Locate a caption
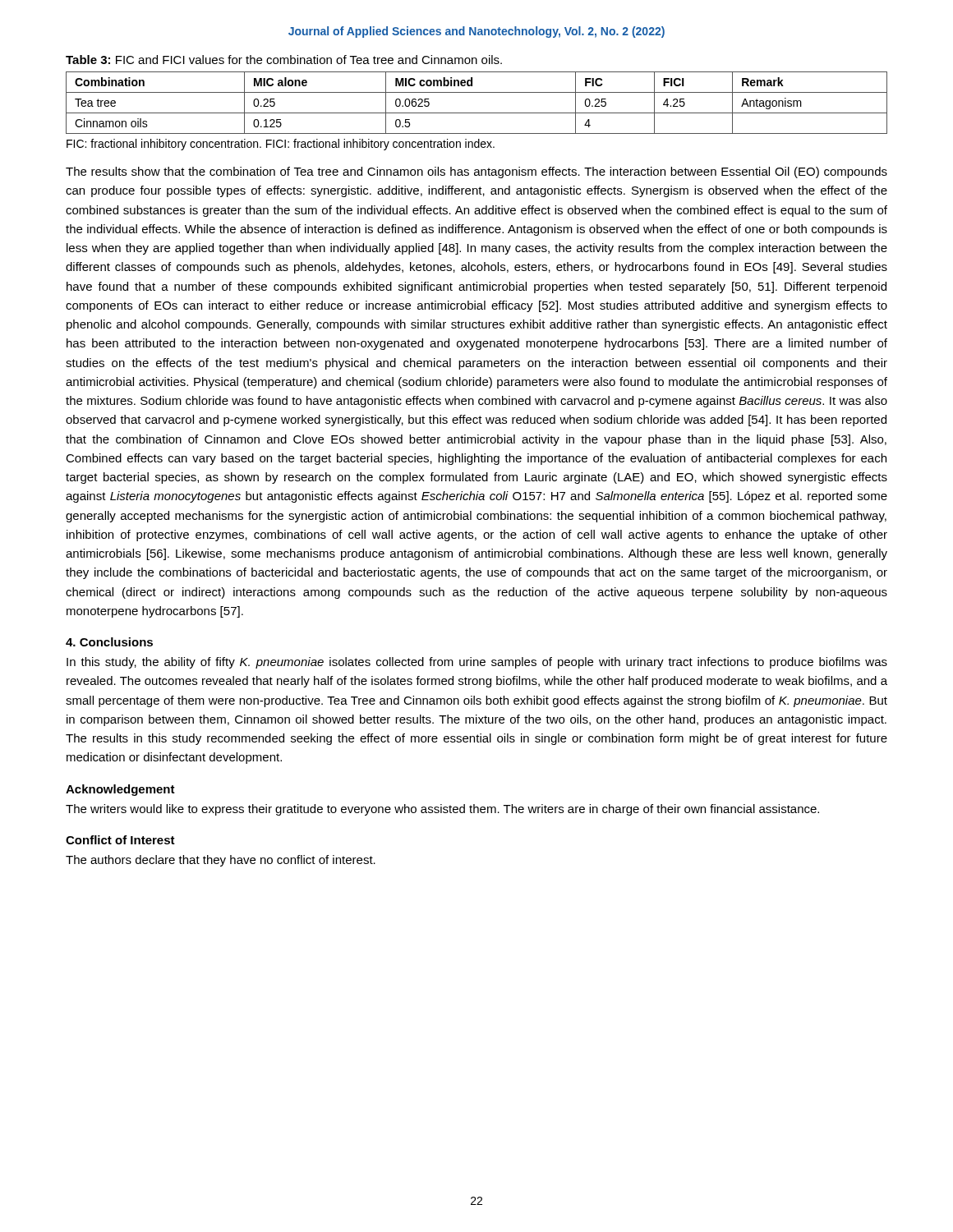The height and width of the screenshot is (1232, 953). click(x=284, y=60)
